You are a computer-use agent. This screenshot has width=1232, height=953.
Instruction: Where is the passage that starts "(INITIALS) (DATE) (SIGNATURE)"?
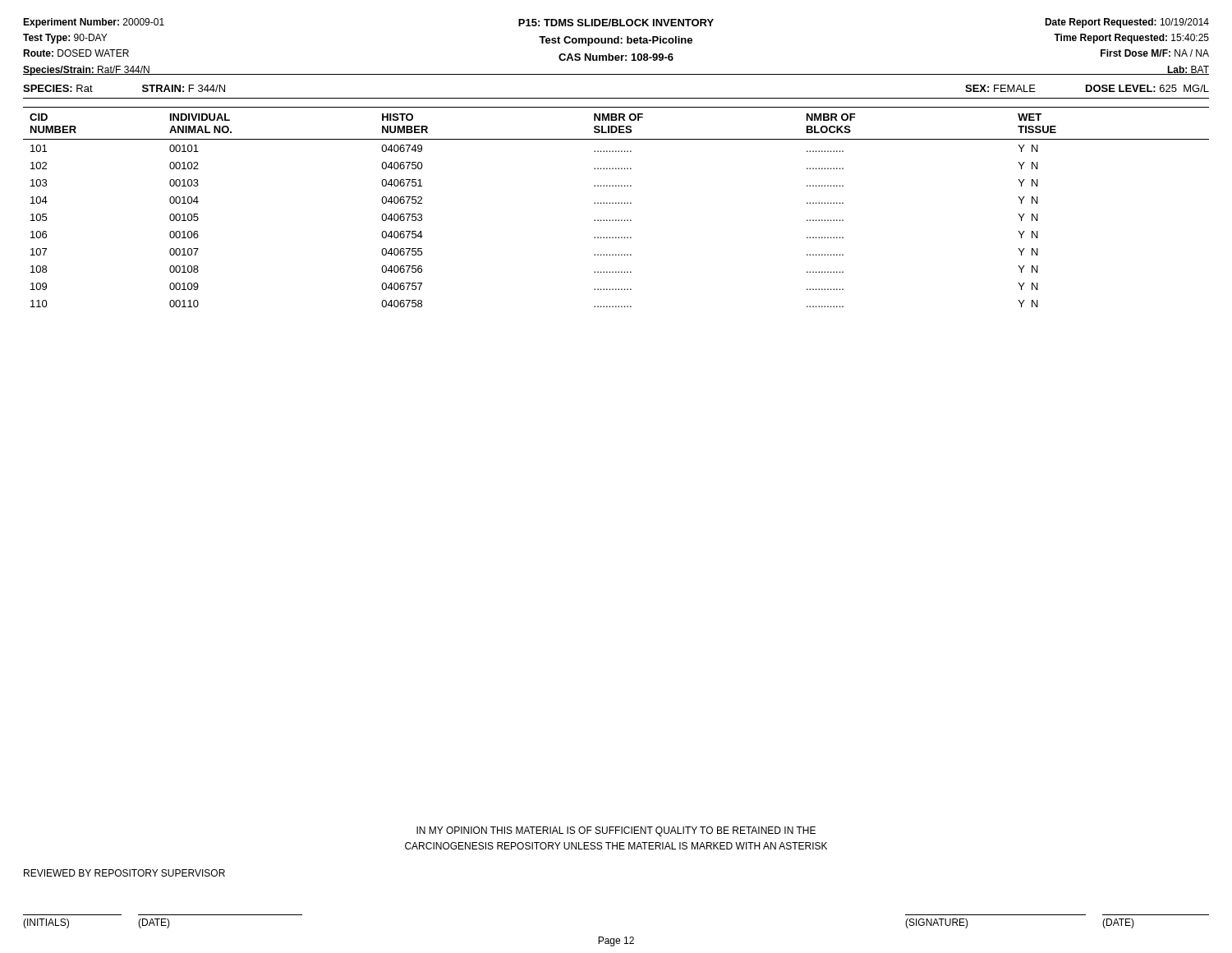click(46, 923)
